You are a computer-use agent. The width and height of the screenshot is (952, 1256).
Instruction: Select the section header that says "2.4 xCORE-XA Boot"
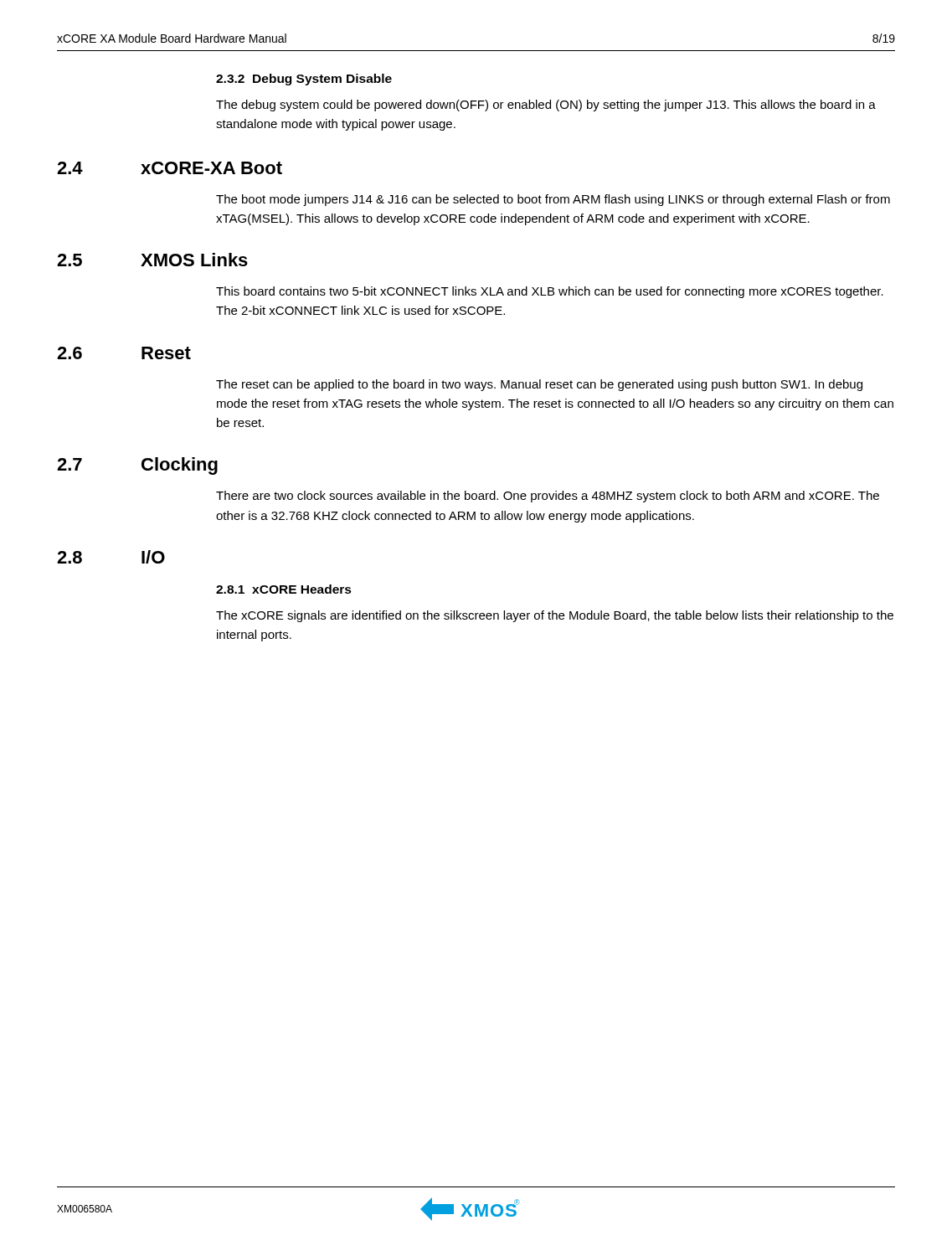(x=170, y=168)
